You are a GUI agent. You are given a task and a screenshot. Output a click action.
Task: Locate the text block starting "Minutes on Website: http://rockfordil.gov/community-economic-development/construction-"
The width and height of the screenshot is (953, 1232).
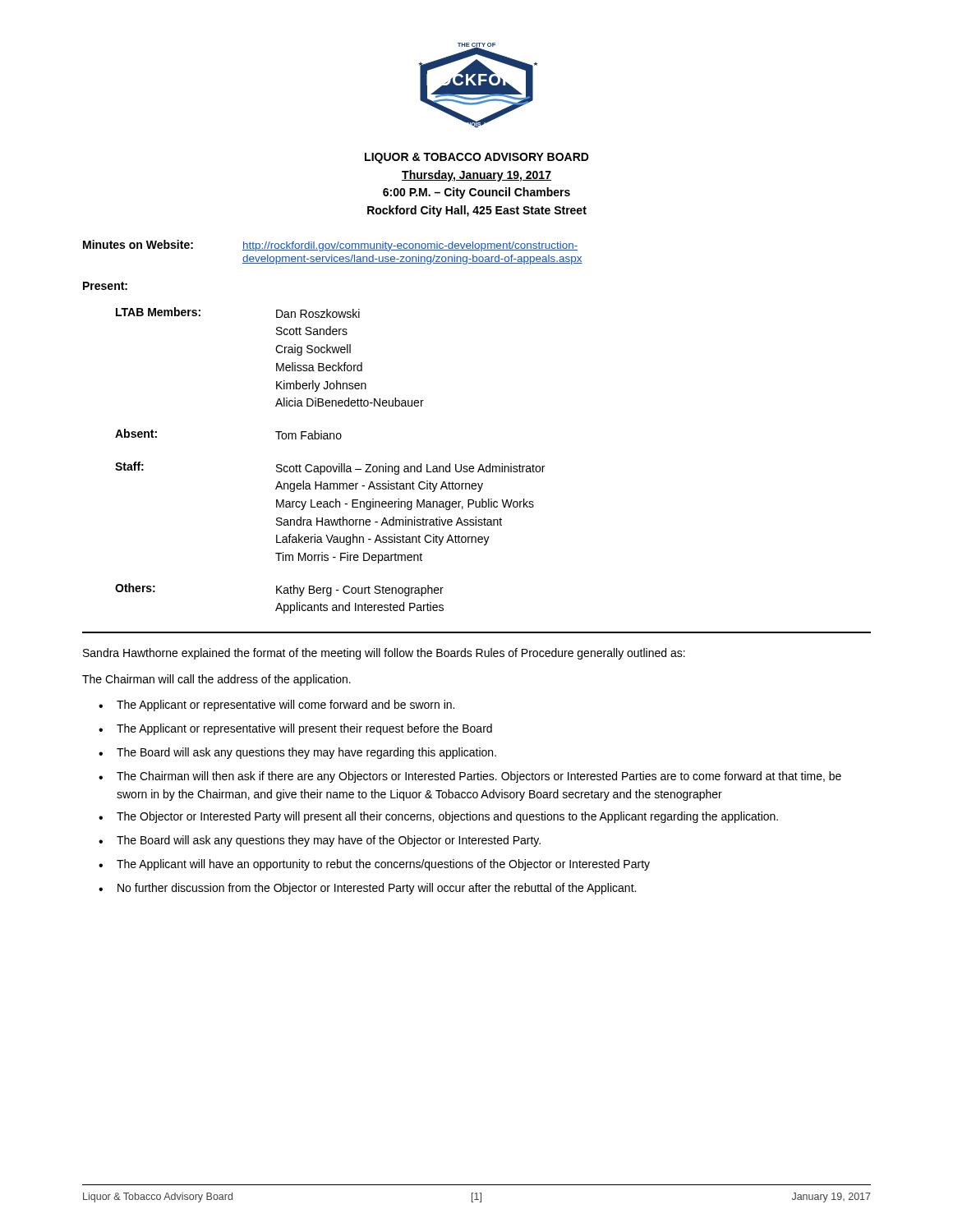(332, 251)
